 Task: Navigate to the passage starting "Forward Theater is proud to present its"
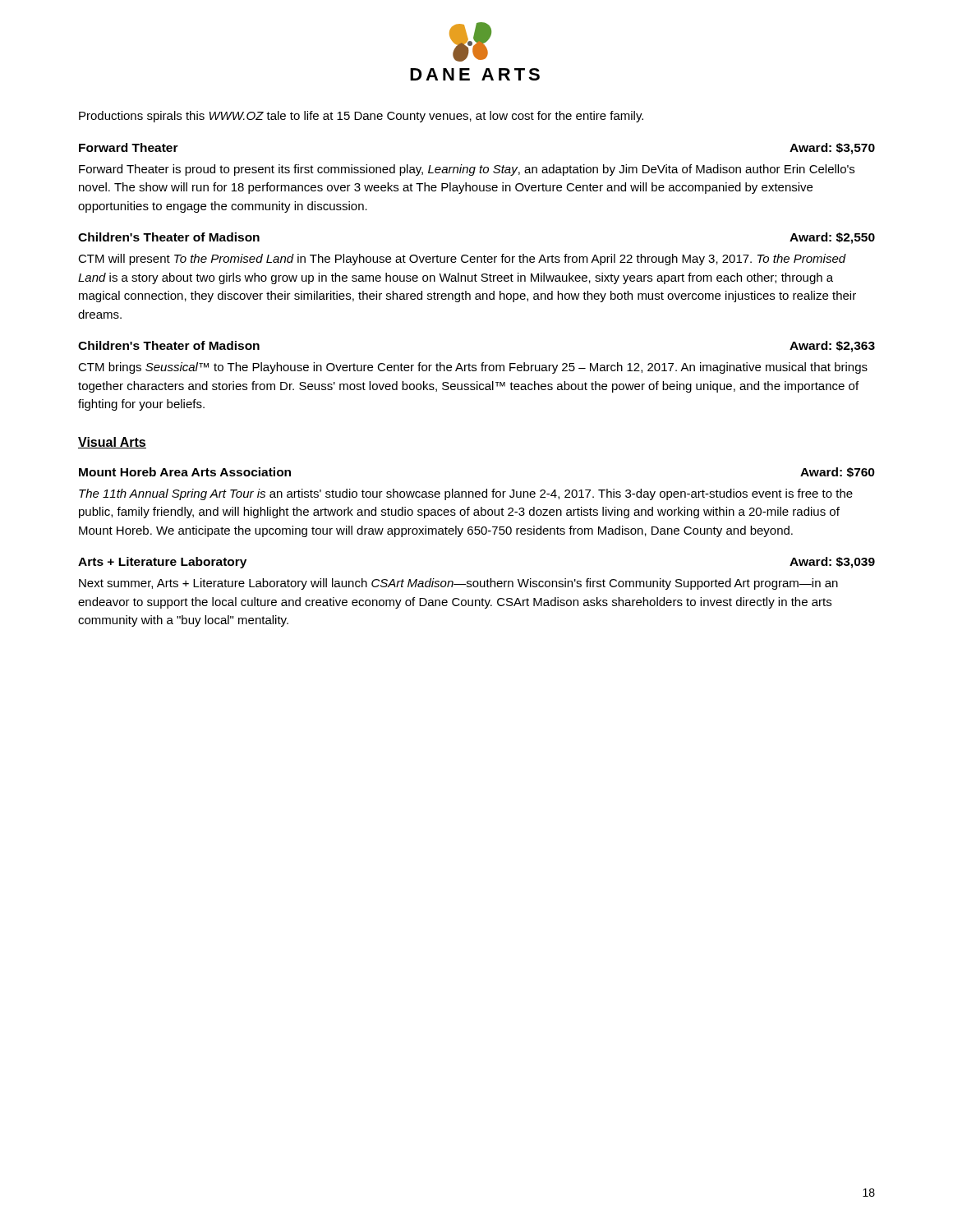point(467,187)
